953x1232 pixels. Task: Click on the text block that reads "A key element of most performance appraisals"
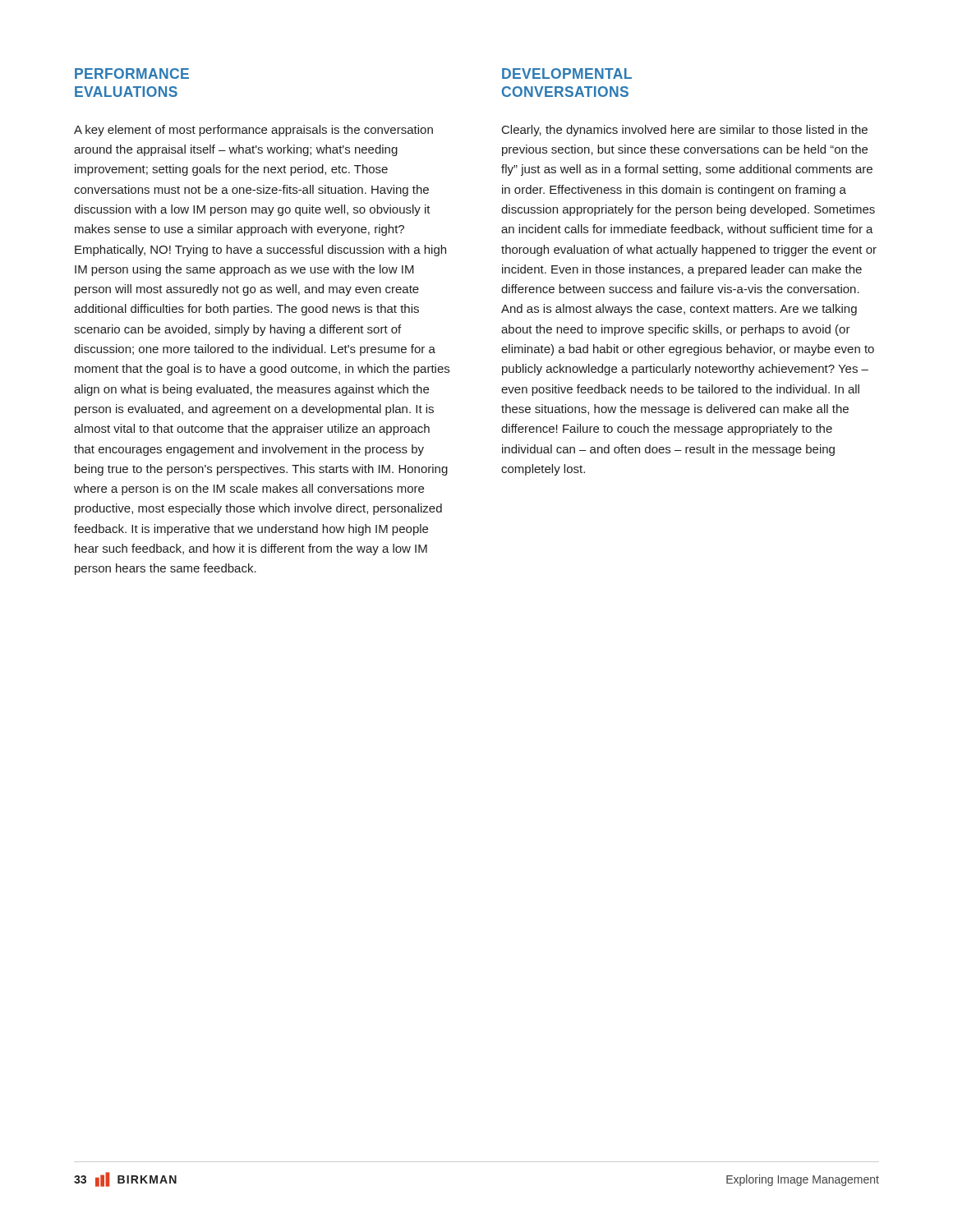(262, 349)
